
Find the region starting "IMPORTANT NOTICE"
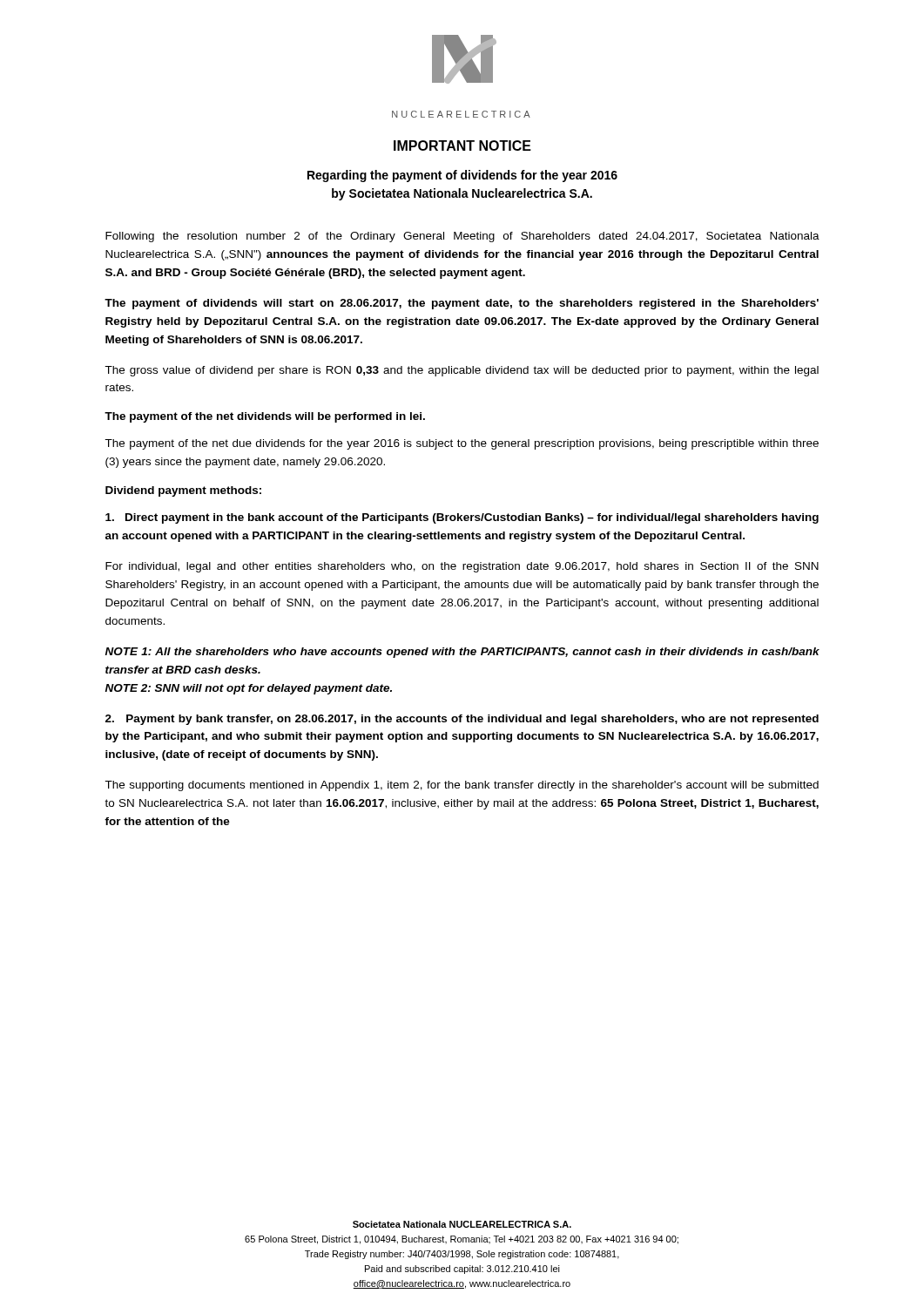pos(462,146)
